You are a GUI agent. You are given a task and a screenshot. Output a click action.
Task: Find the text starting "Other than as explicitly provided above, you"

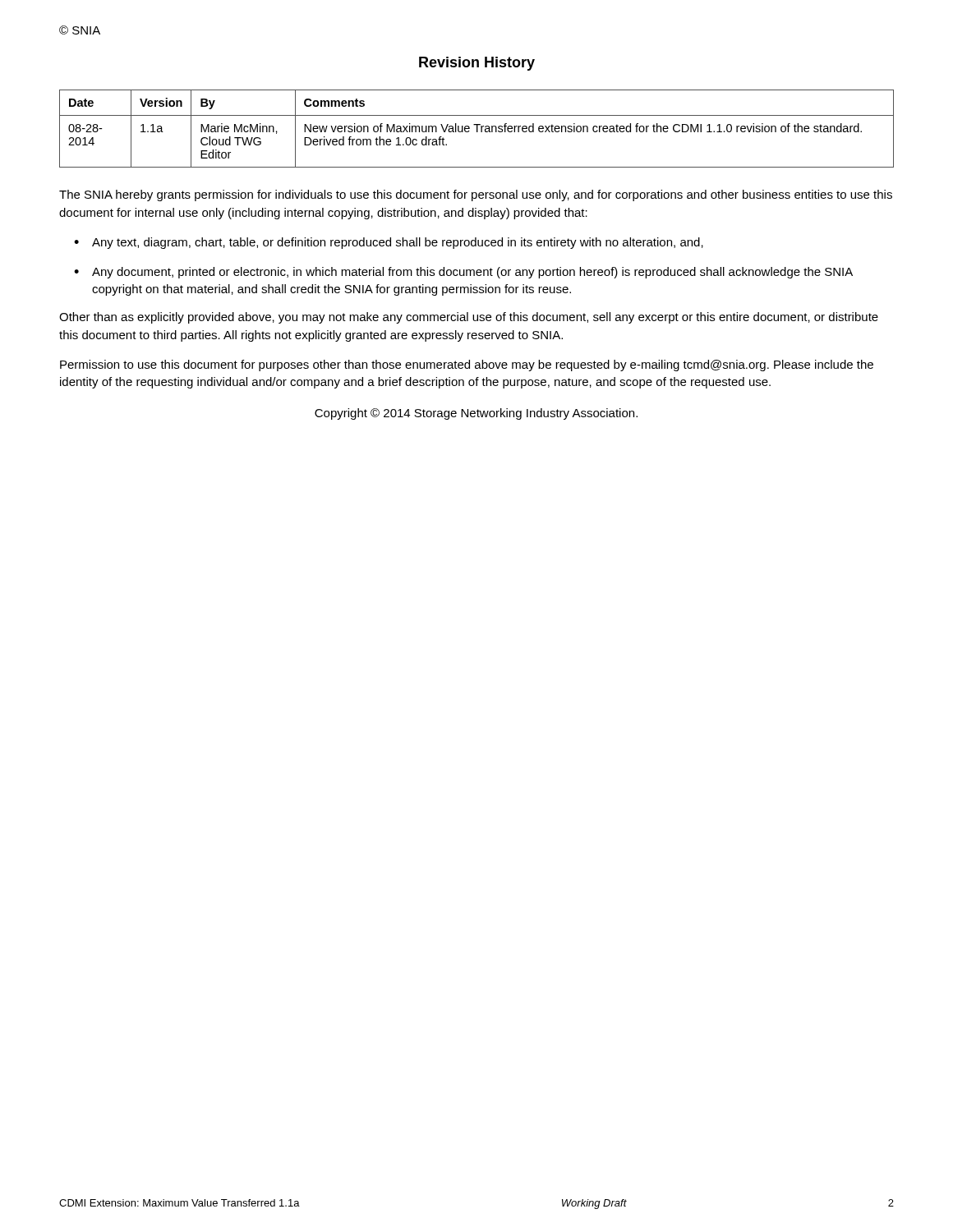469,326
